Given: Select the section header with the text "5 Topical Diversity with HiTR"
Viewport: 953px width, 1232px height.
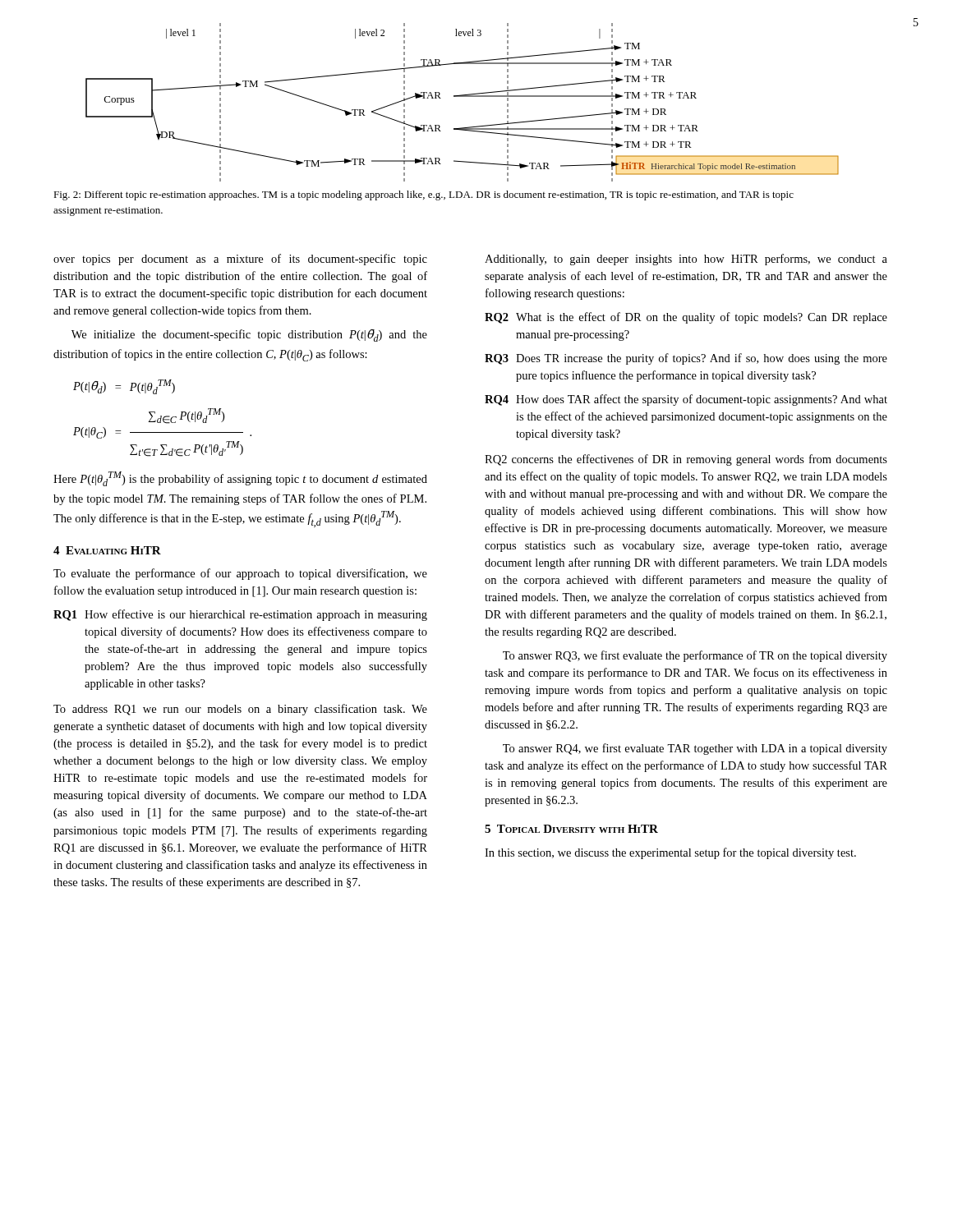Looking at the screenshot, I should click(x=571, y=829).
